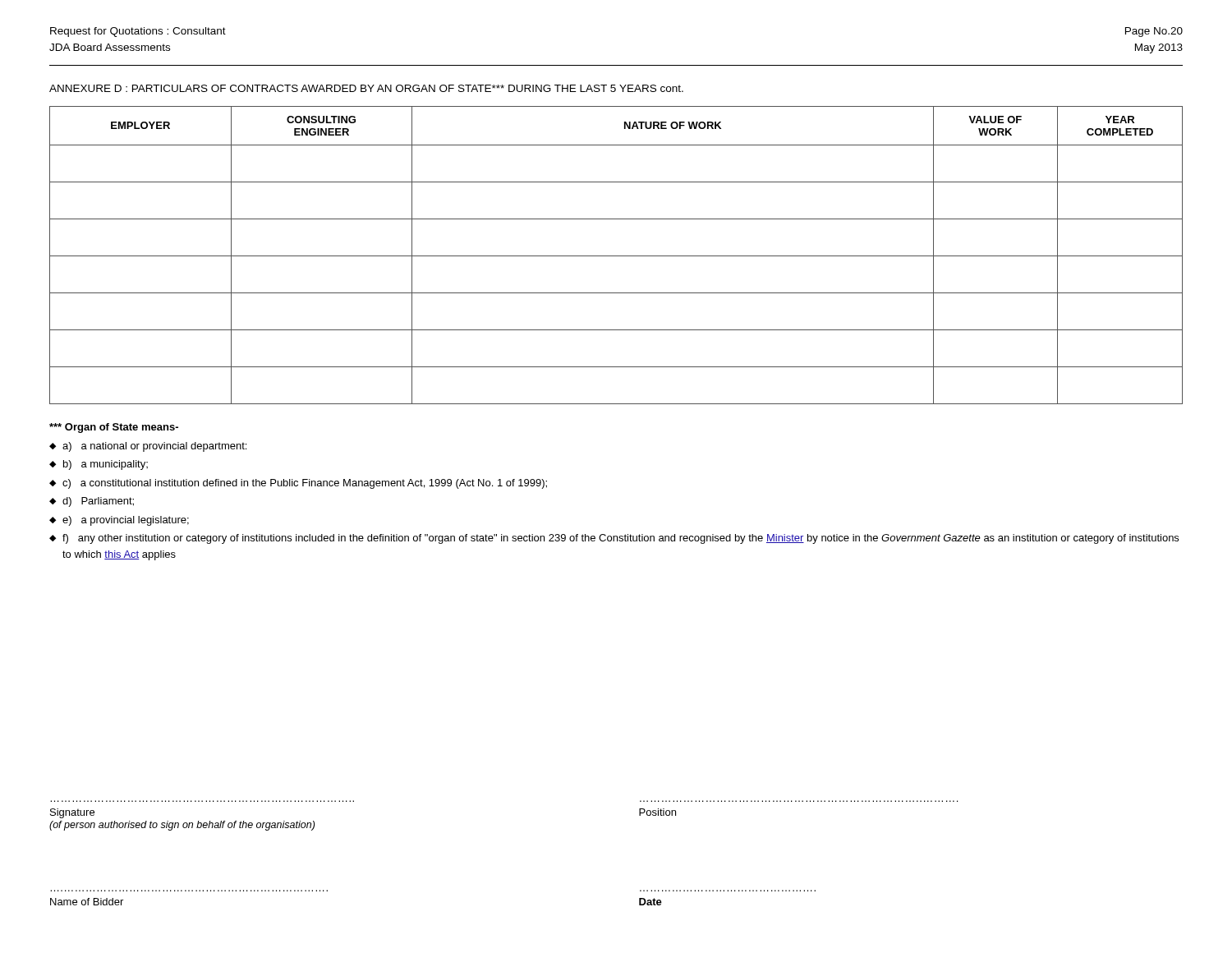Locate the text block starting "ANNEXURE D : PARTICULARS OF"
The height and width of the screenshot is (953, 1232).
(367, 88)
